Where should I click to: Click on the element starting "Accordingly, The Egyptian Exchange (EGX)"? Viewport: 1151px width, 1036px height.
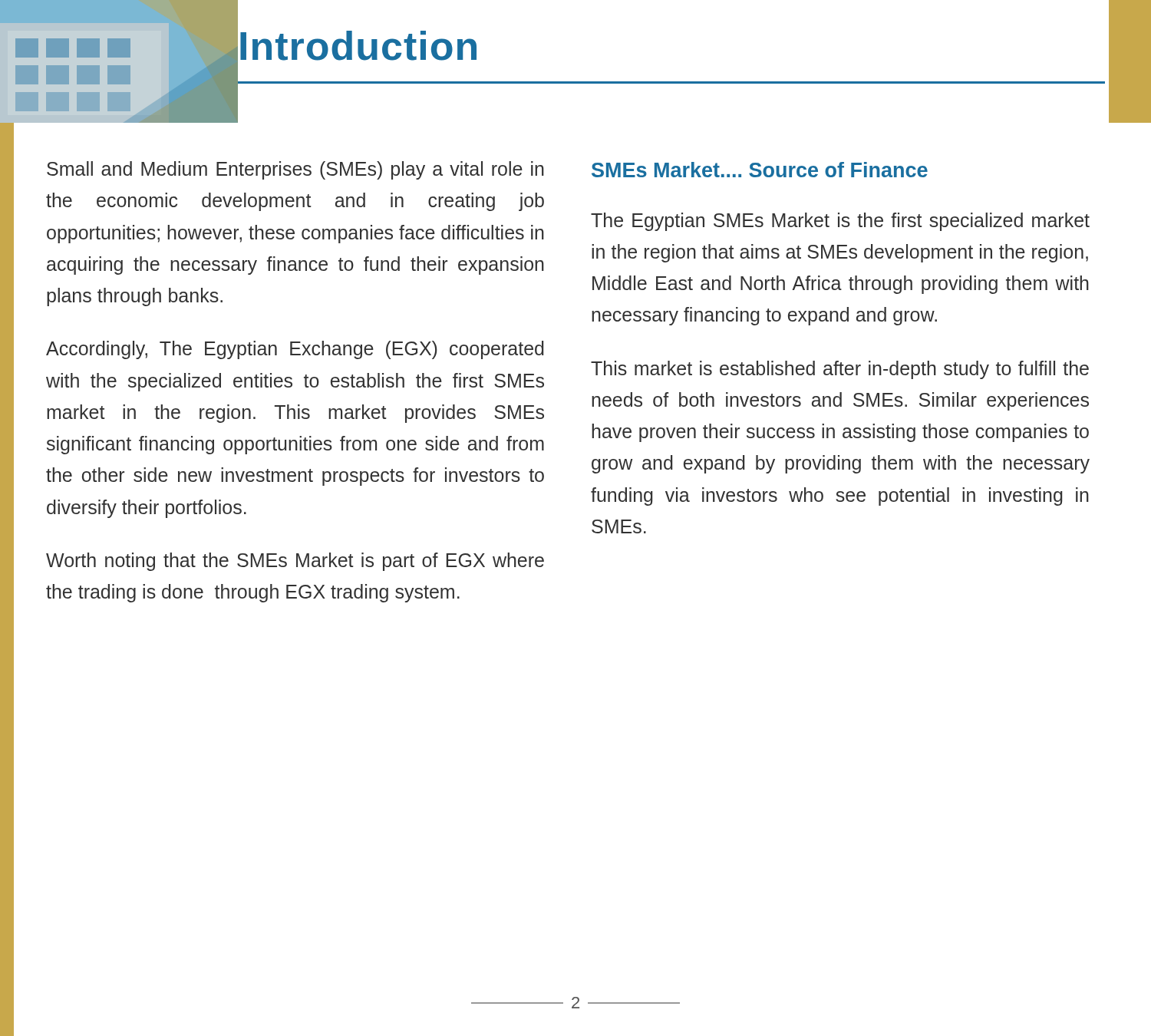click(295, 428)
